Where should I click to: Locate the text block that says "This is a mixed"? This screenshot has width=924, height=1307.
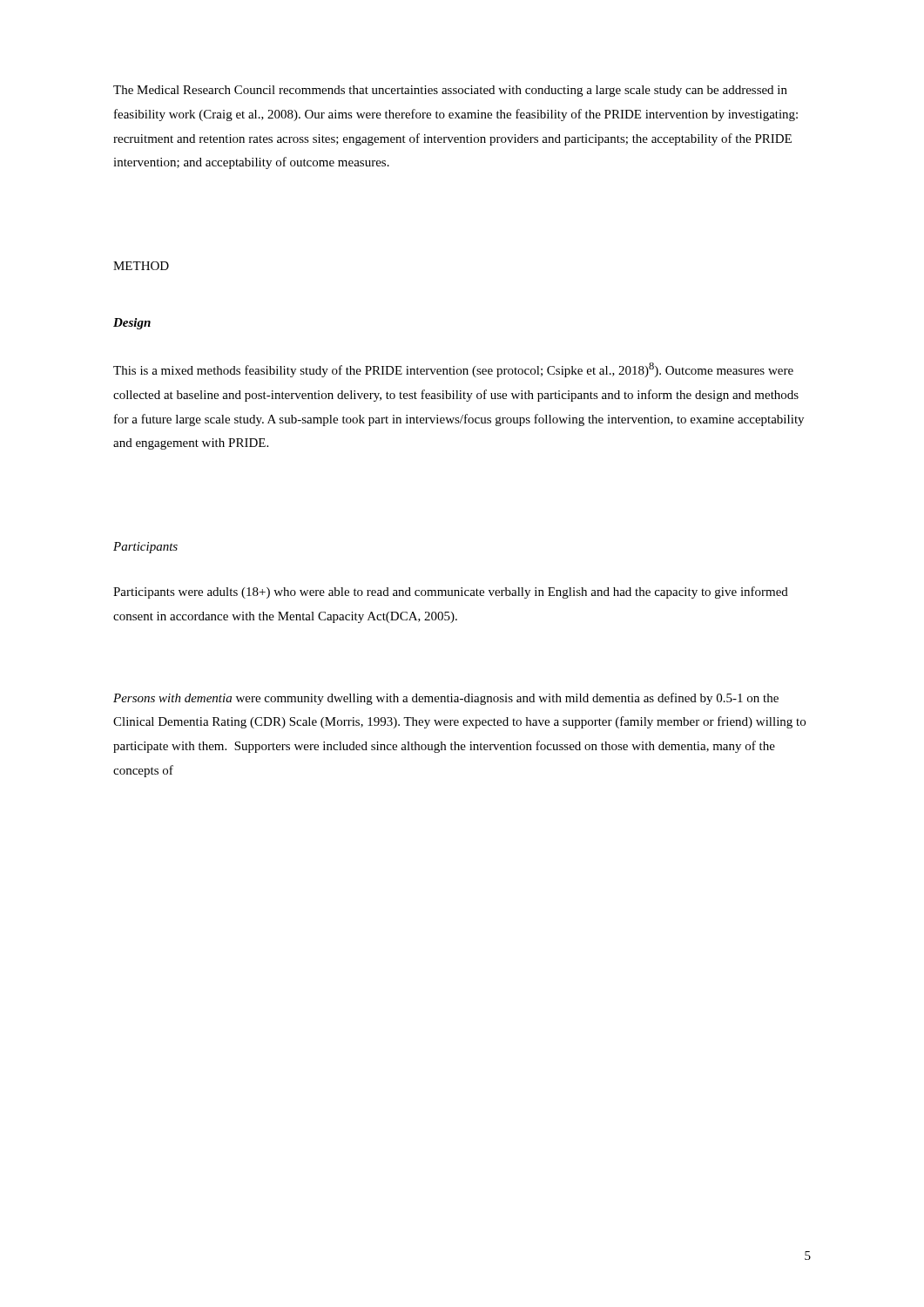tap(459, 405)
